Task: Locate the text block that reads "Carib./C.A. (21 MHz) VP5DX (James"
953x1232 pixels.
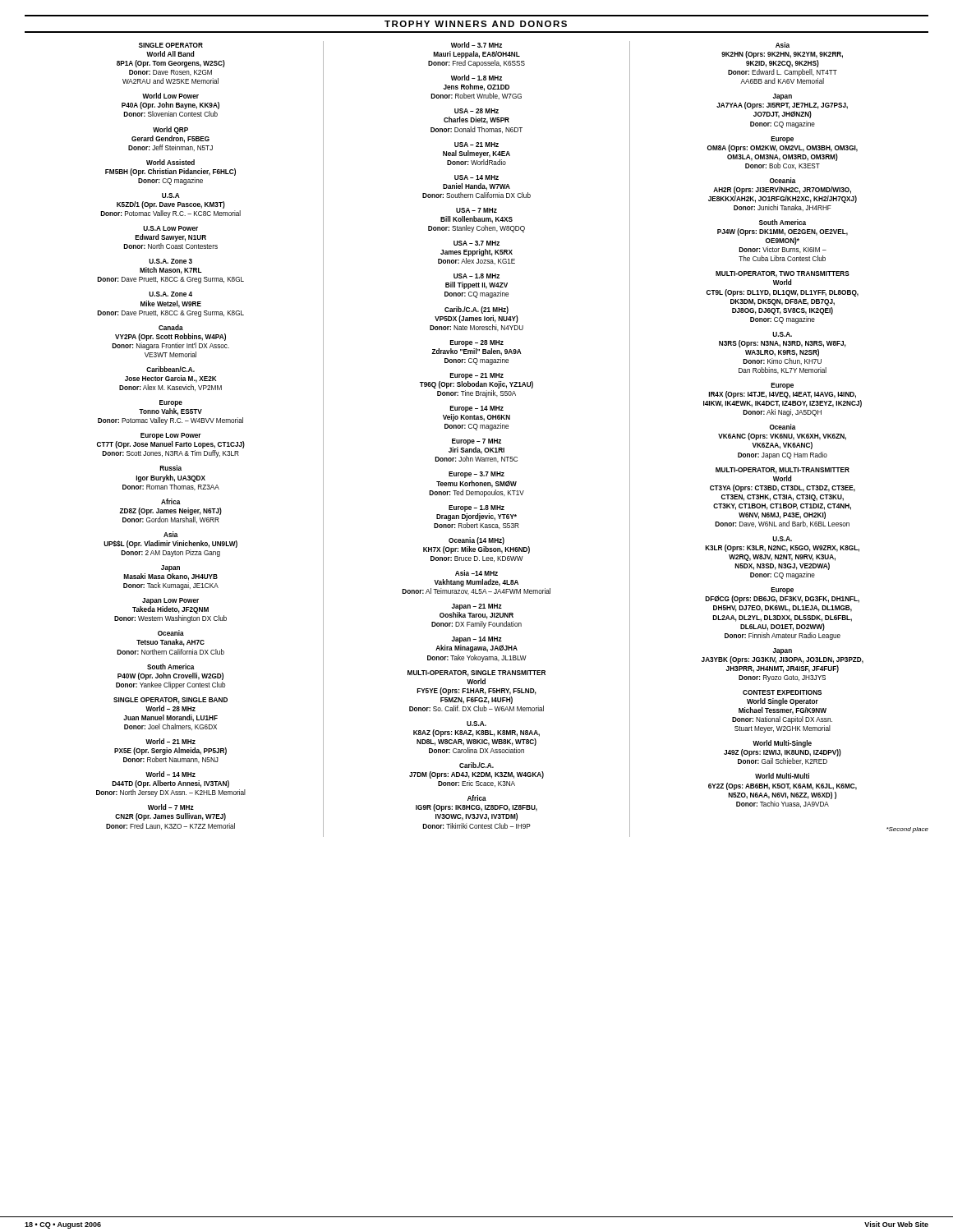Action: pos(476,319)
